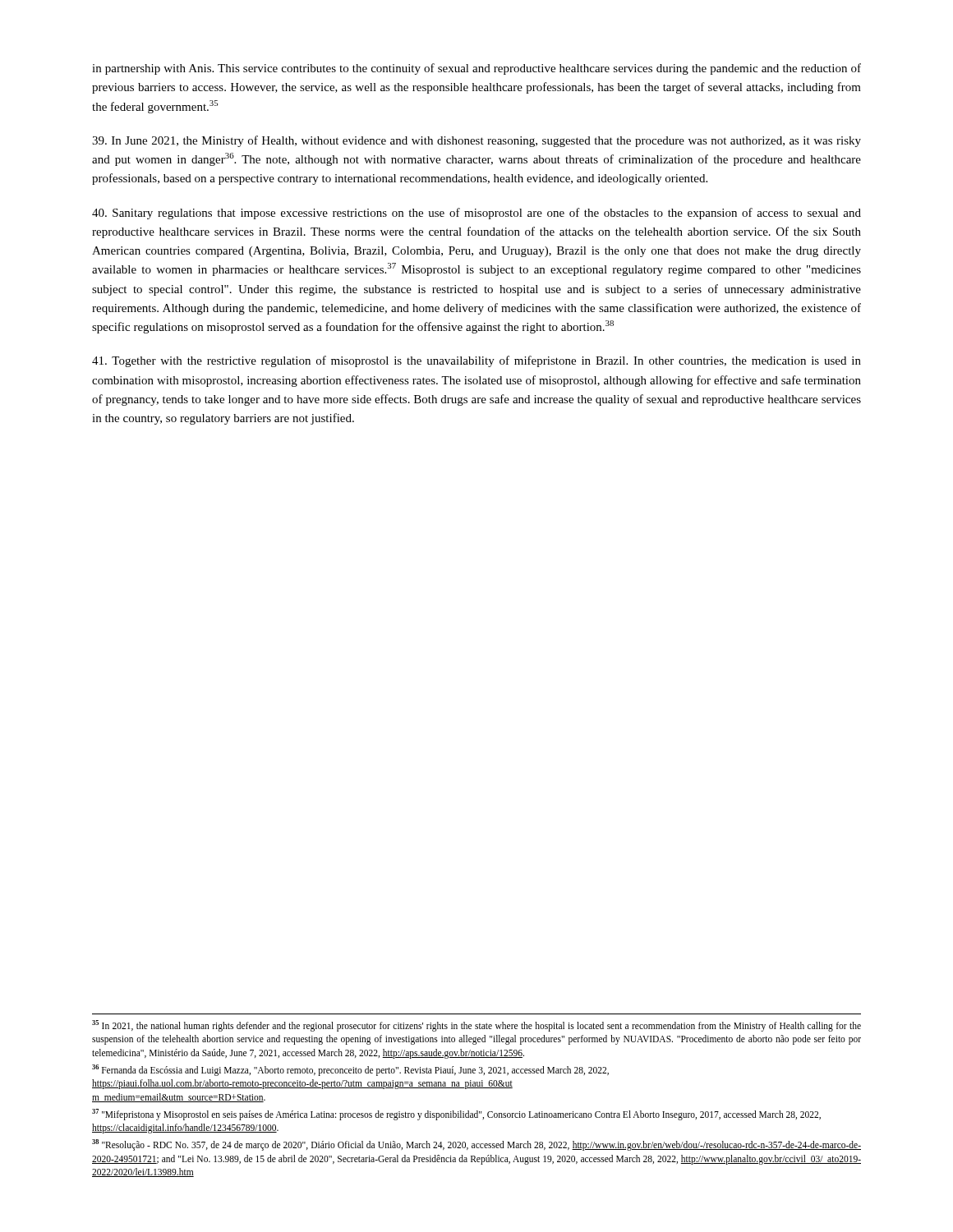Screen dimensions: 1232x953
Task: Point to the passage starting "38 "Resolução - RDC No. 357, de"
Action: pyautogui.click(x=476, y=1158)
